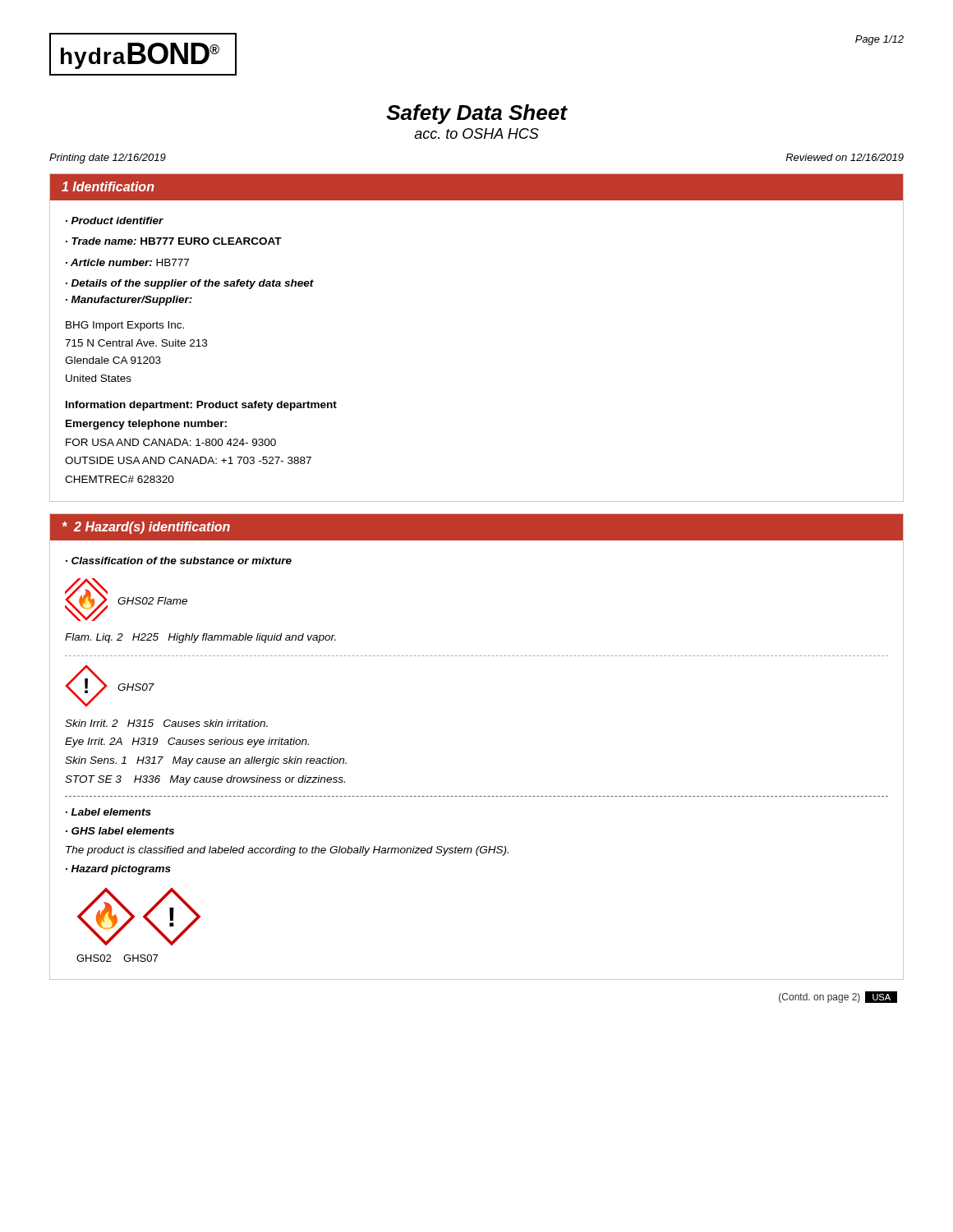Find the section header that says "* 2 Hazard(s) identification"
This screenshot has height=1232, width=953.
click(x=146, y=527)
